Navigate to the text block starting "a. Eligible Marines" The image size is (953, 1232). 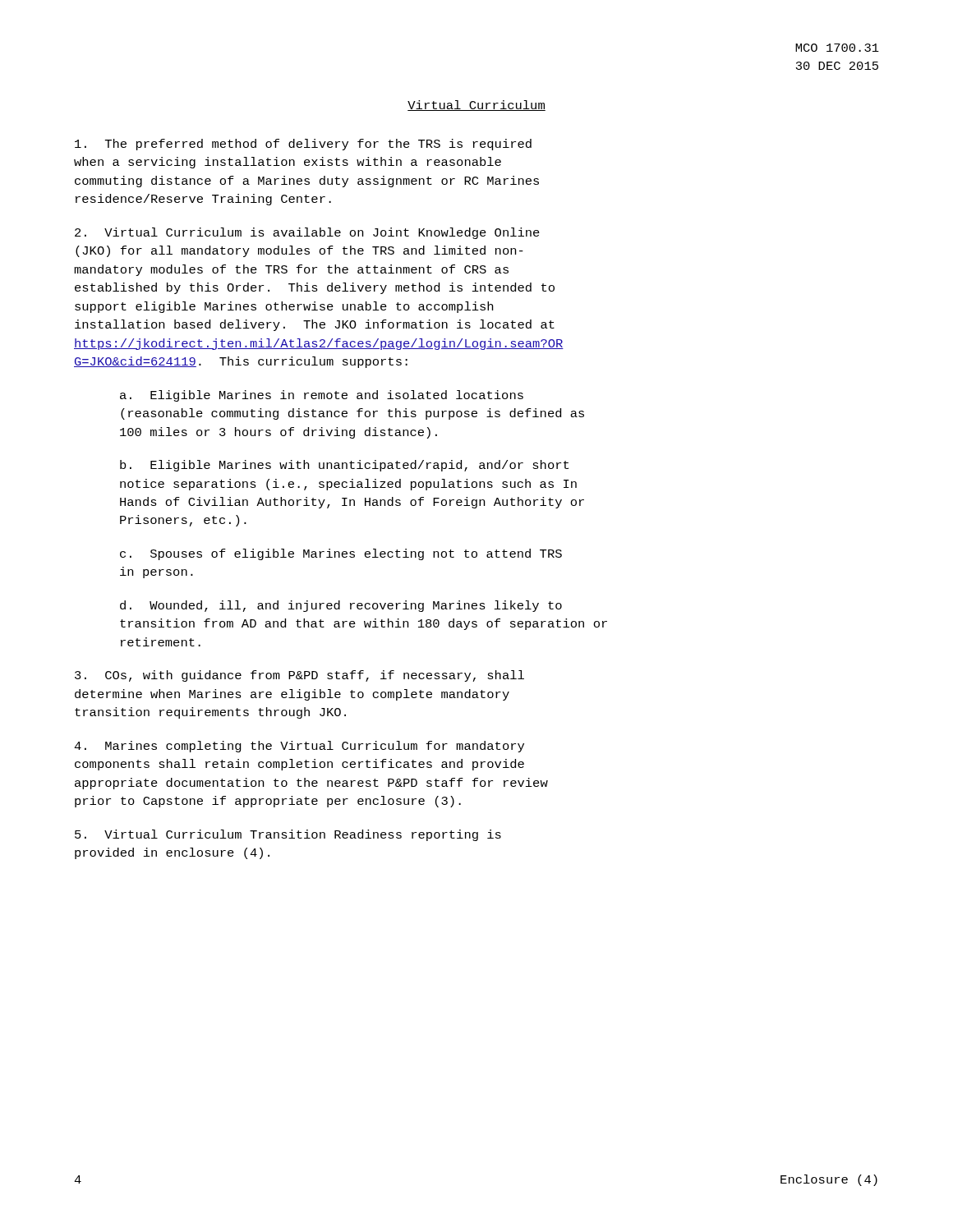pyautogui.click(x=352, y=414)
